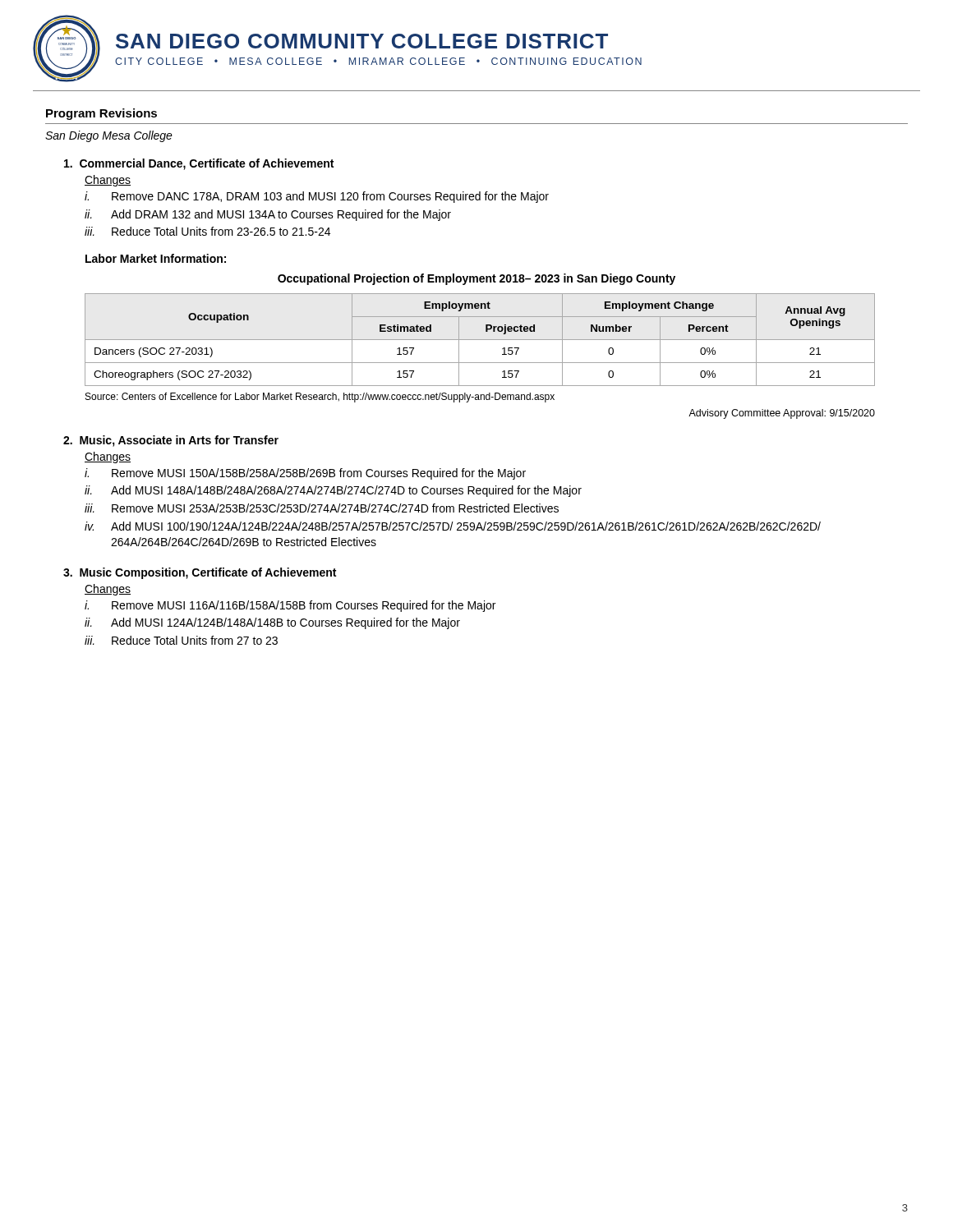Find the block on this page that starts "i.Remove MUSI 116A/116B/158A/158B"
953x1232 pixels.
click(496, 606)
